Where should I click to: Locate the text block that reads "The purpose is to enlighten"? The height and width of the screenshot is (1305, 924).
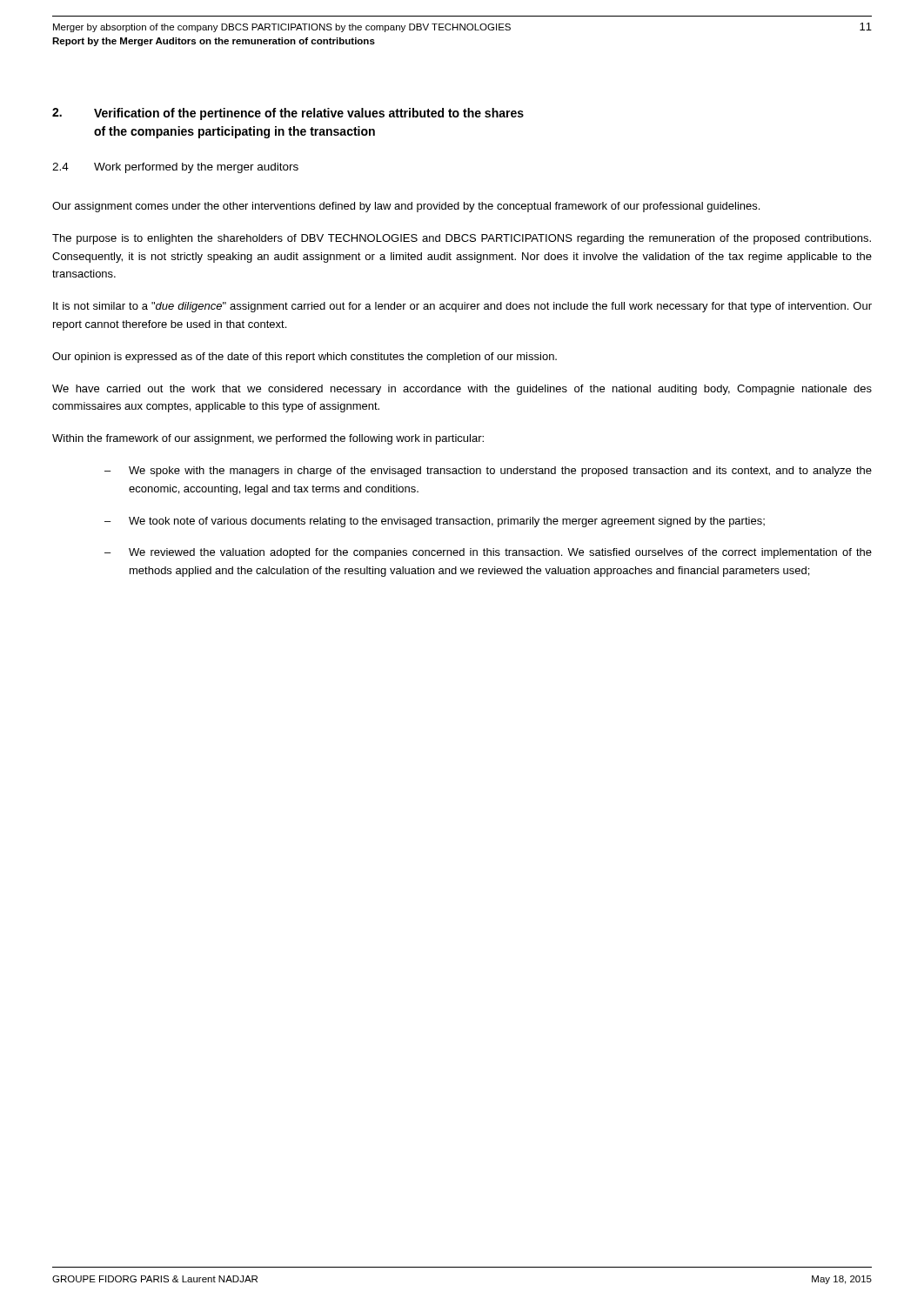pyautogui.click(x=462, y=256)
